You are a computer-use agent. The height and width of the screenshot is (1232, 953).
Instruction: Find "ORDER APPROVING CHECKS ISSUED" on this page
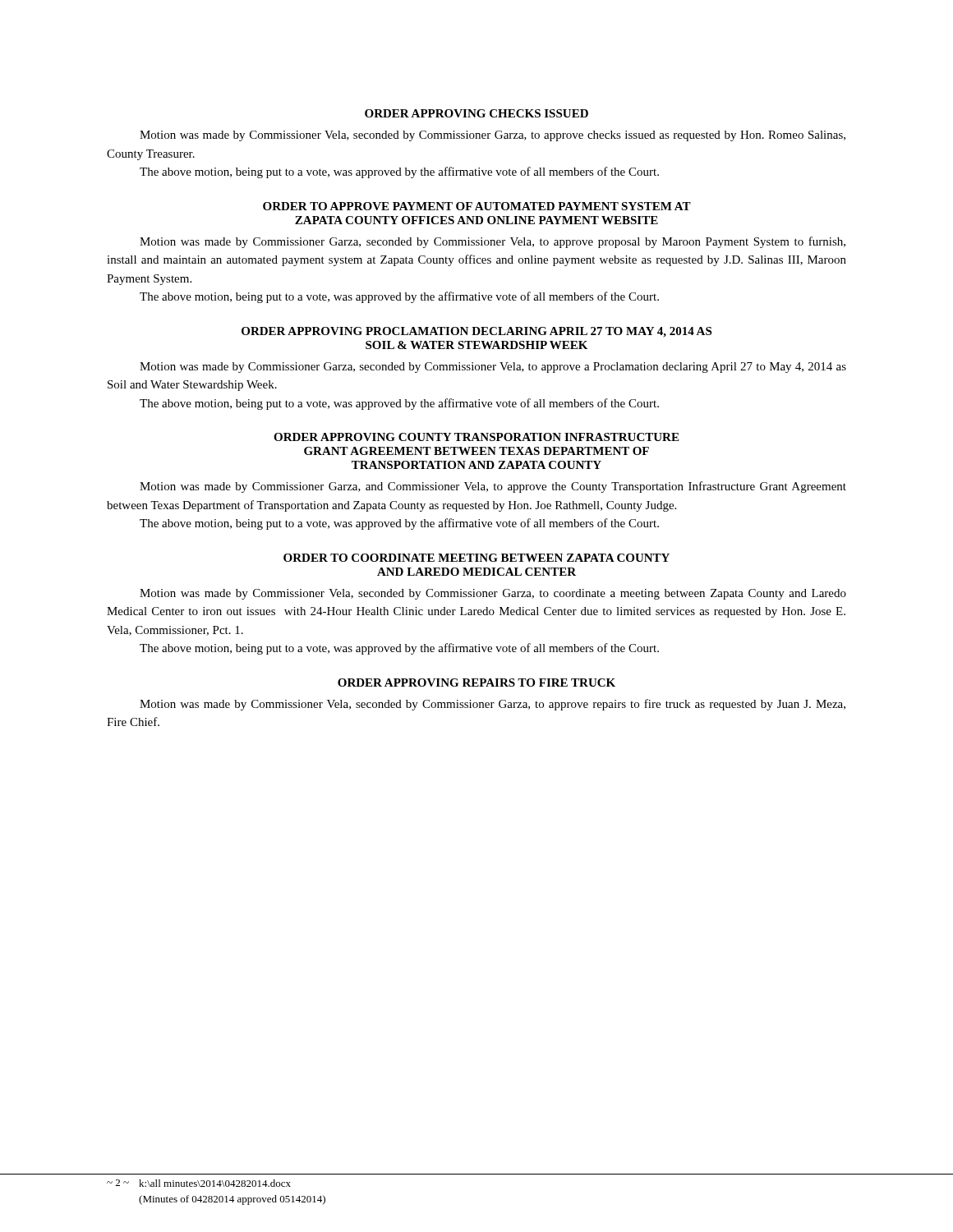click(476, 113)
